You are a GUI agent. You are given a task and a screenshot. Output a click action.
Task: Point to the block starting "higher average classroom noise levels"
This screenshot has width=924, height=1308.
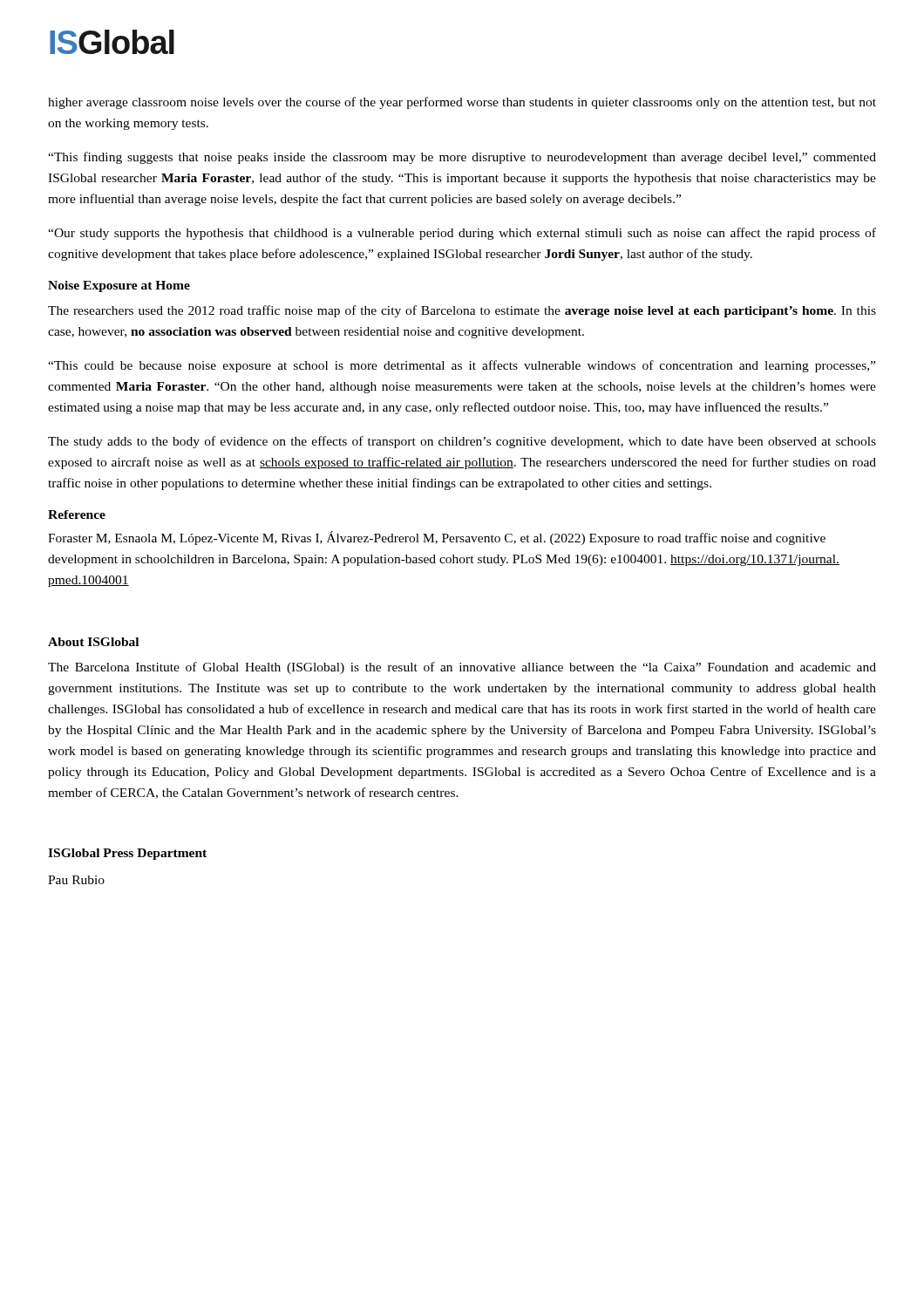[x=462, y=112]
